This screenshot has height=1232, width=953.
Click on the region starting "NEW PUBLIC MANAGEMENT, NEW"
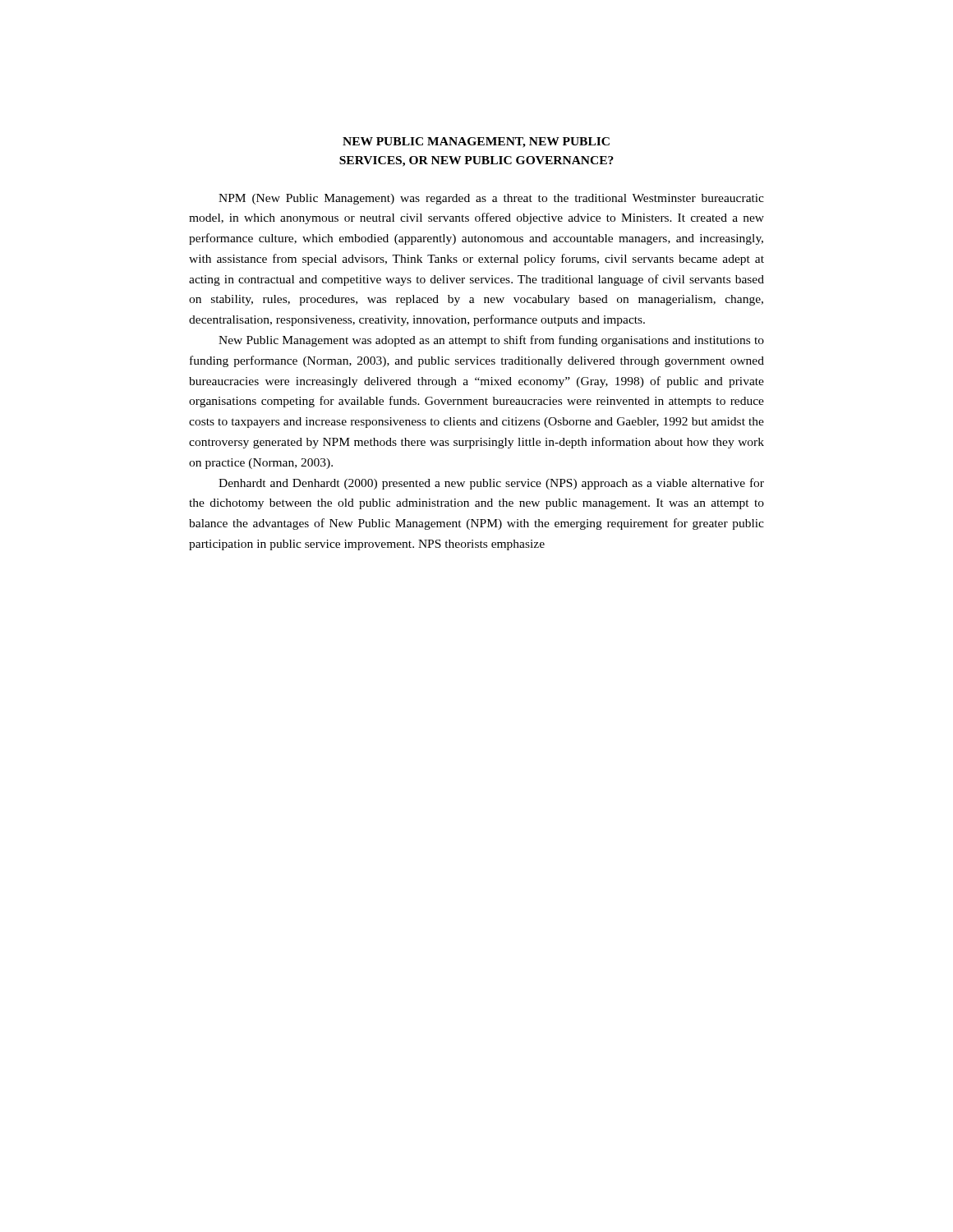tap(476, 150)
